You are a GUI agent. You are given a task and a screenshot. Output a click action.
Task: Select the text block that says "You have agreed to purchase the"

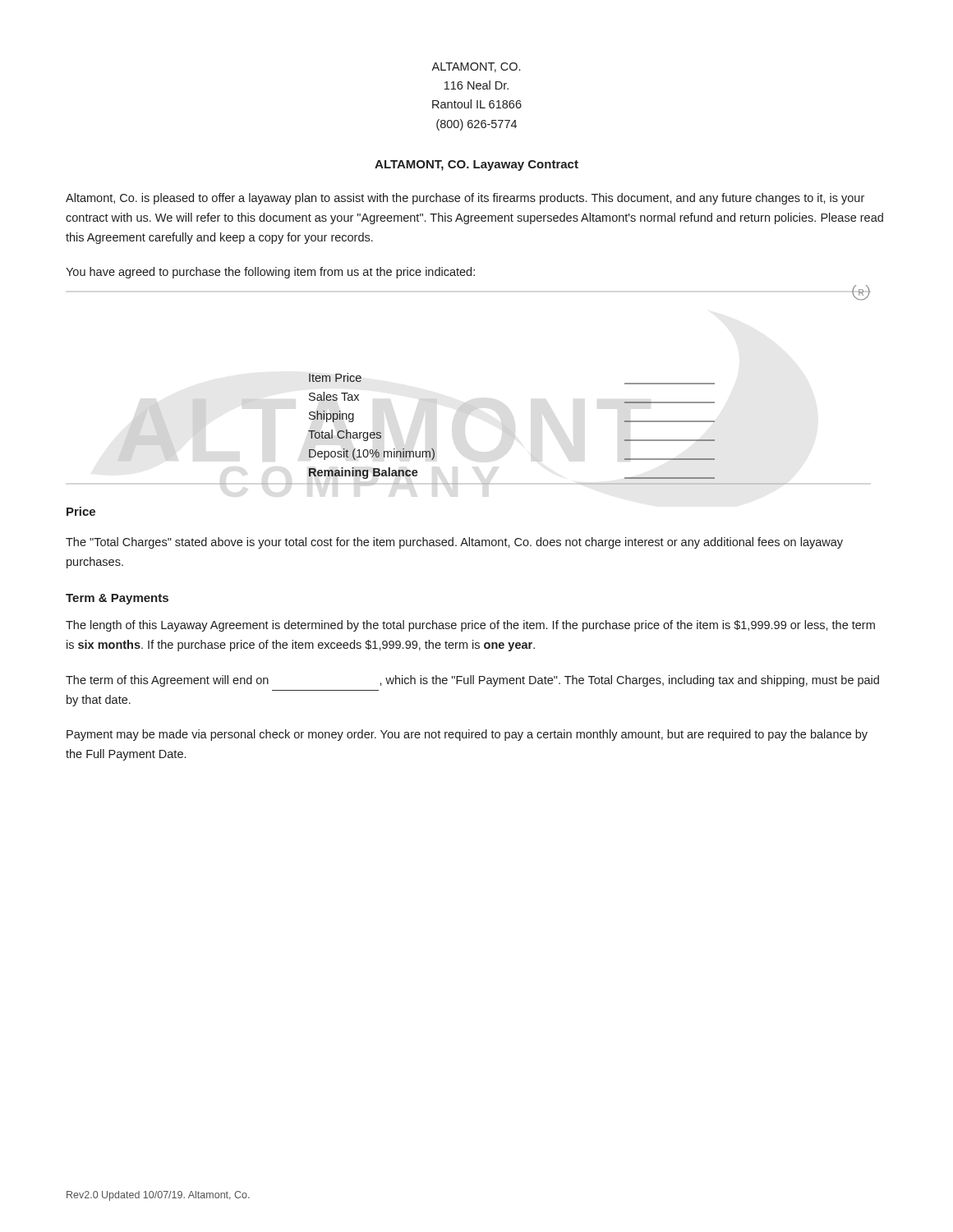(x=271, y=271)
